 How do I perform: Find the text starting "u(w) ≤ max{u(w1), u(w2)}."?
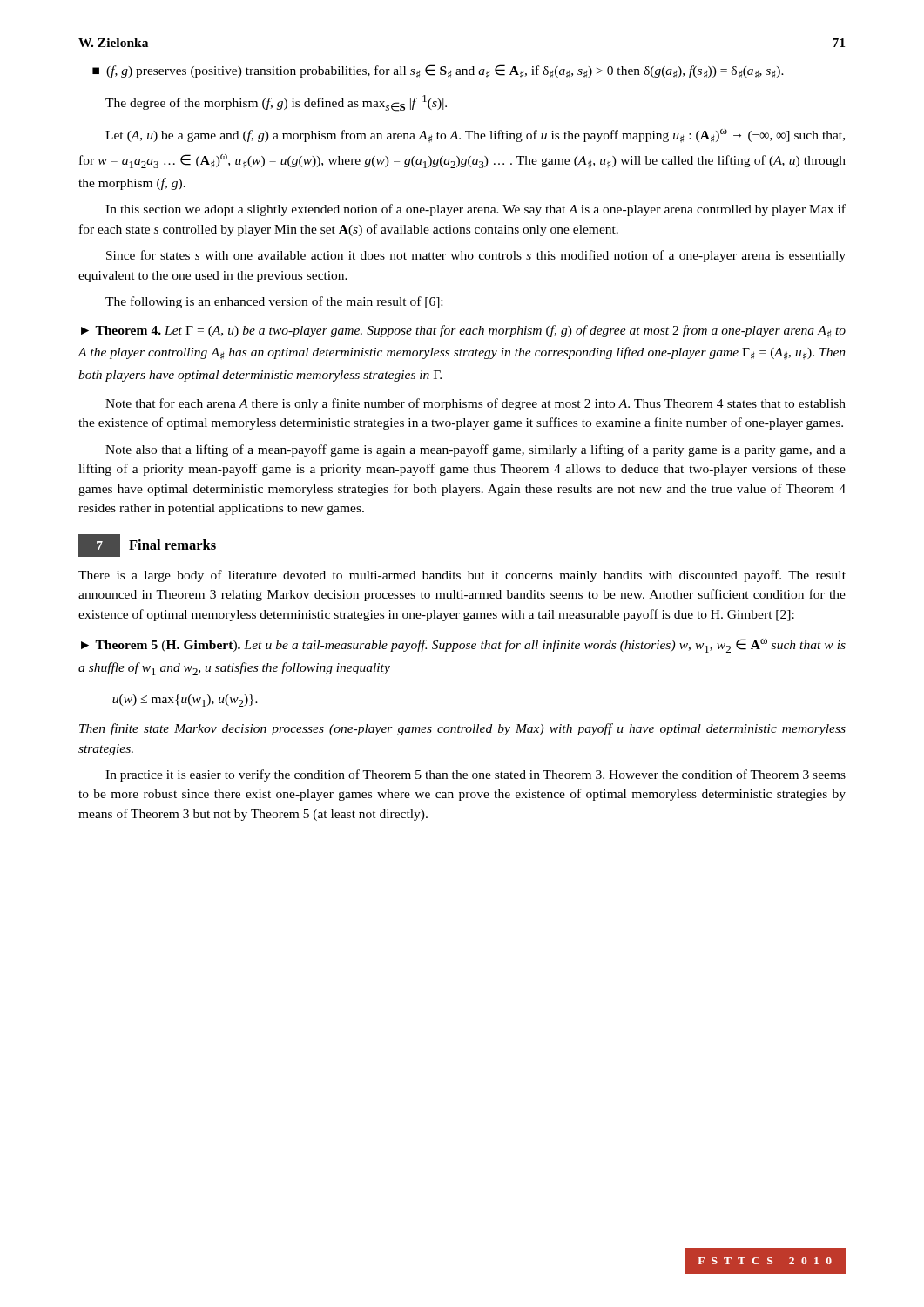[185, 700]
